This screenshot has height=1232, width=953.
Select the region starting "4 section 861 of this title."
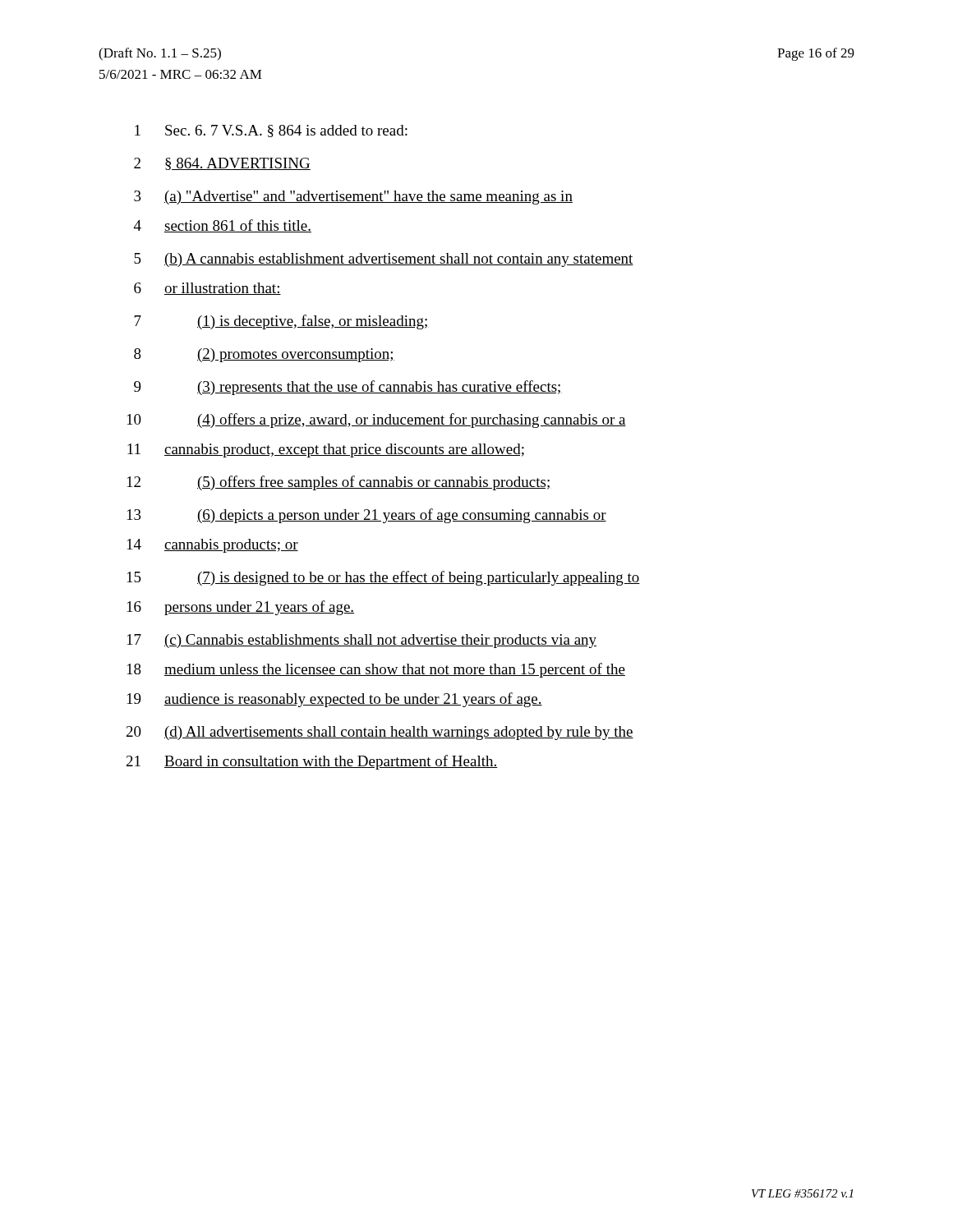(x=223, y=226)
